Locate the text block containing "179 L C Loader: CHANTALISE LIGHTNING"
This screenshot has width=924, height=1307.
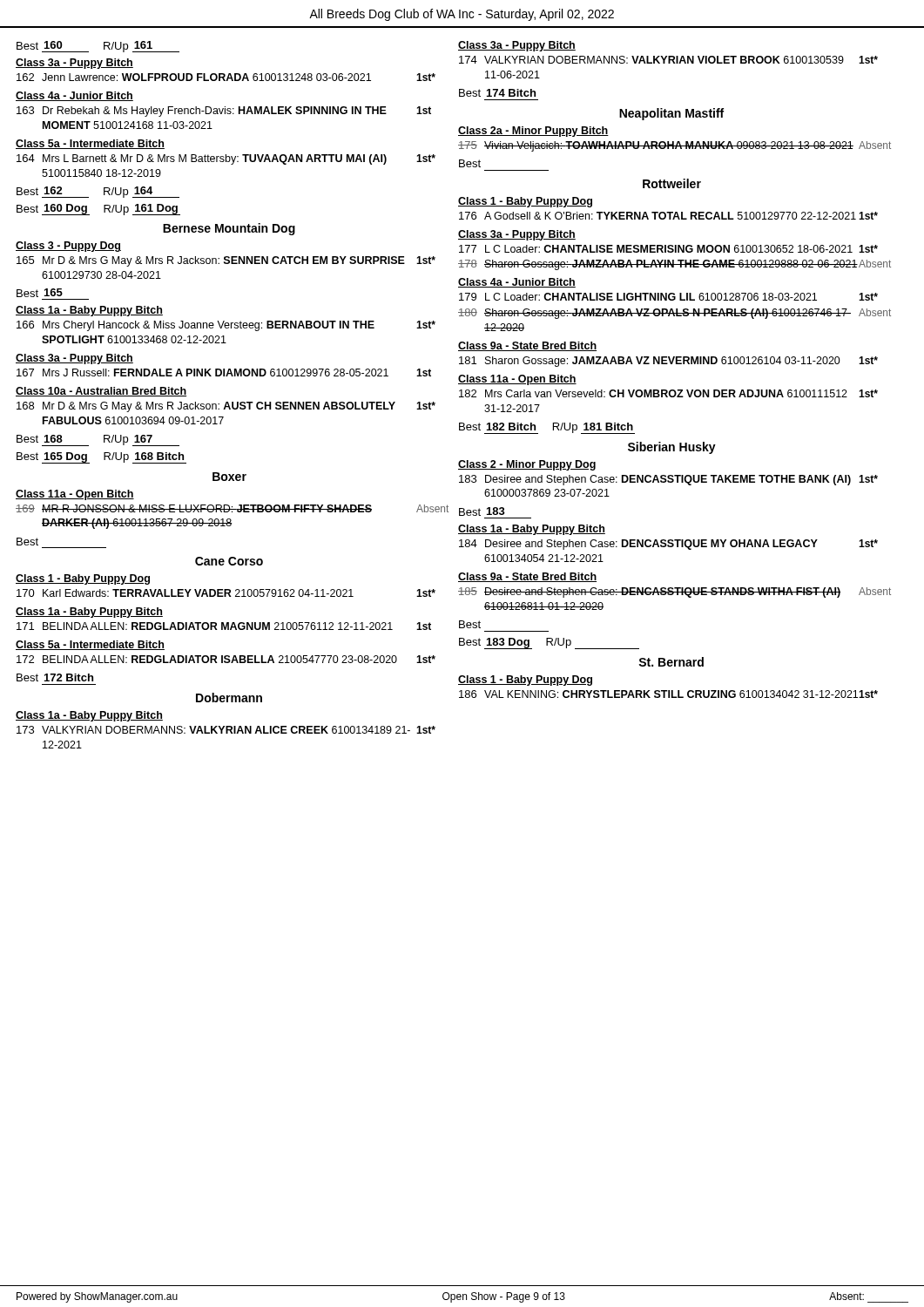click(x=671, y=298)
